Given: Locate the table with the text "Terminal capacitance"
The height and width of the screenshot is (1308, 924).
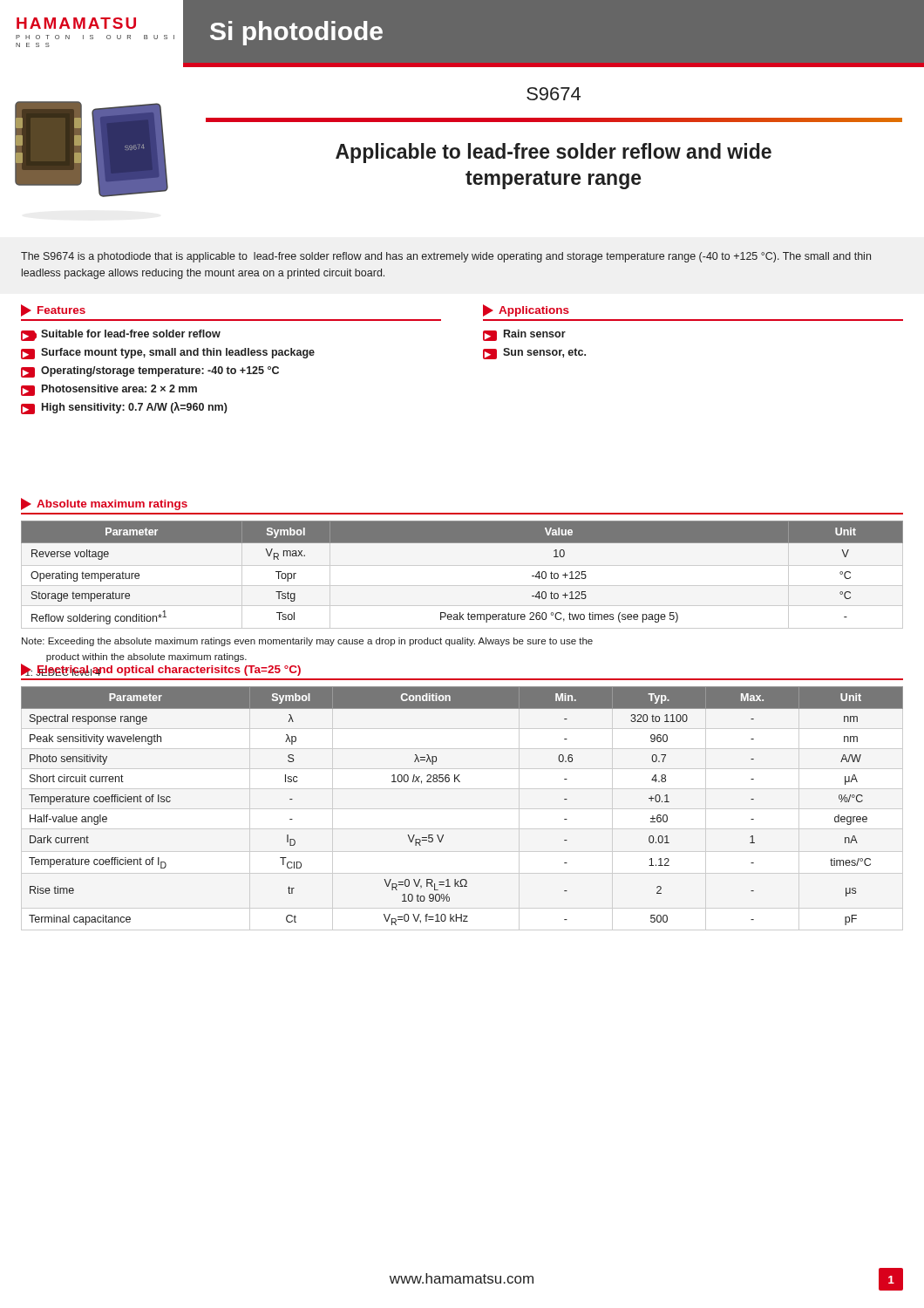Looking at the screenshot, I should [x=462, y=808].
